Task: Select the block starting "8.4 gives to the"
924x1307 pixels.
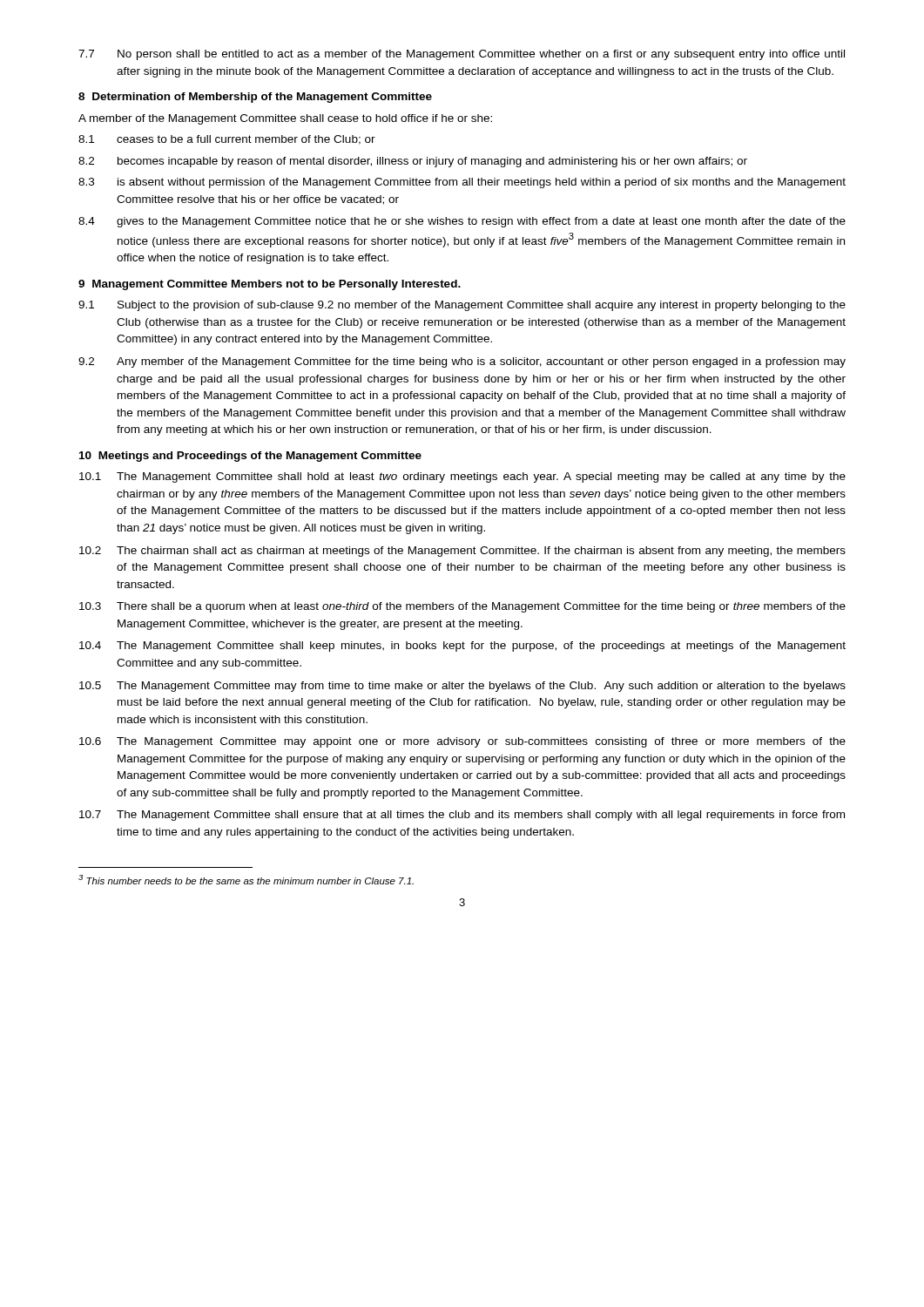Action: 462,239
